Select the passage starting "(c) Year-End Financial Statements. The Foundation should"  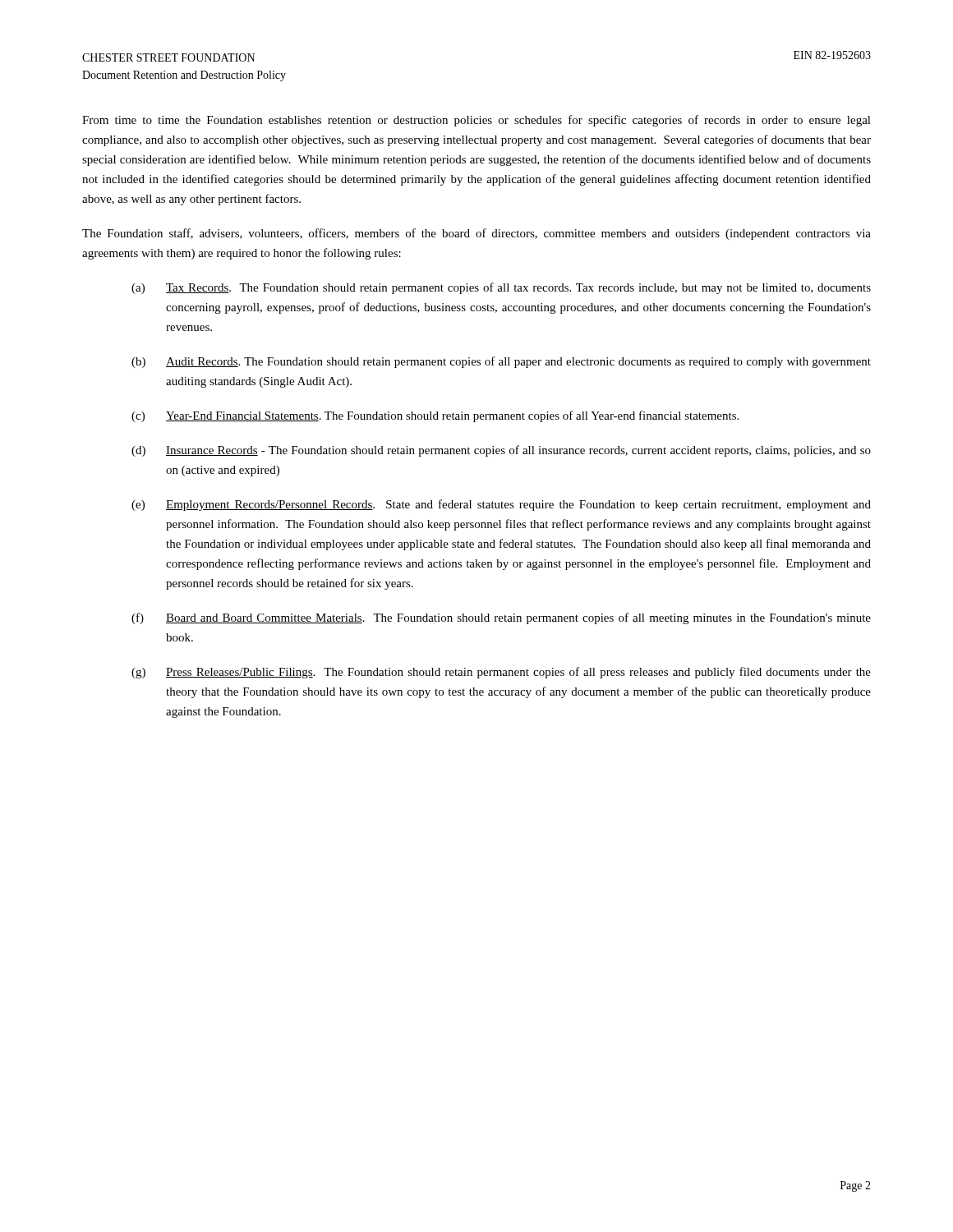click(501, 416)
